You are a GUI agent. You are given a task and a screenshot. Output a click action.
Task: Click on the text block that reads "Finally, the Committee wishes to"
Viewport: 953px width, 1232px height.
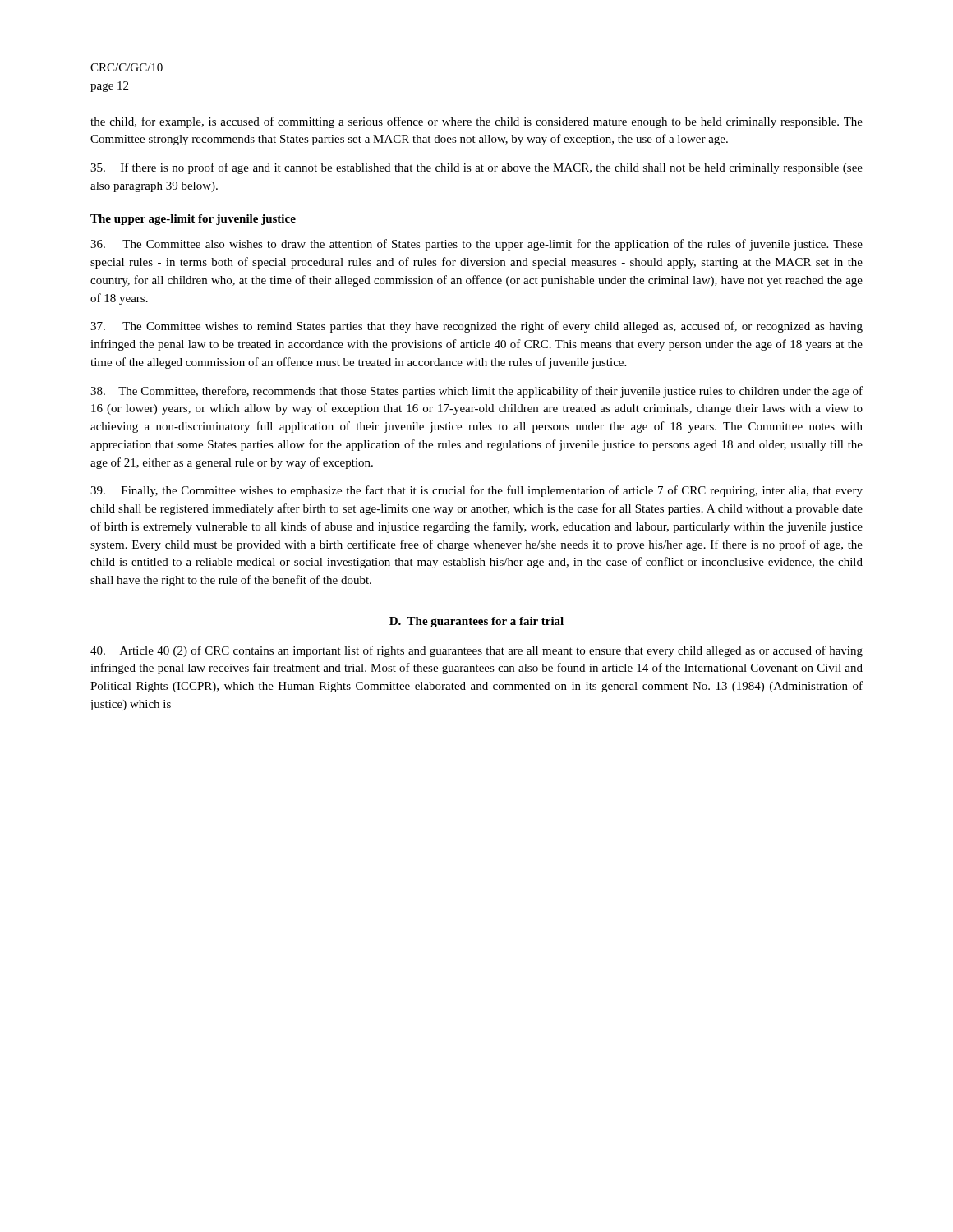(476, 536)
